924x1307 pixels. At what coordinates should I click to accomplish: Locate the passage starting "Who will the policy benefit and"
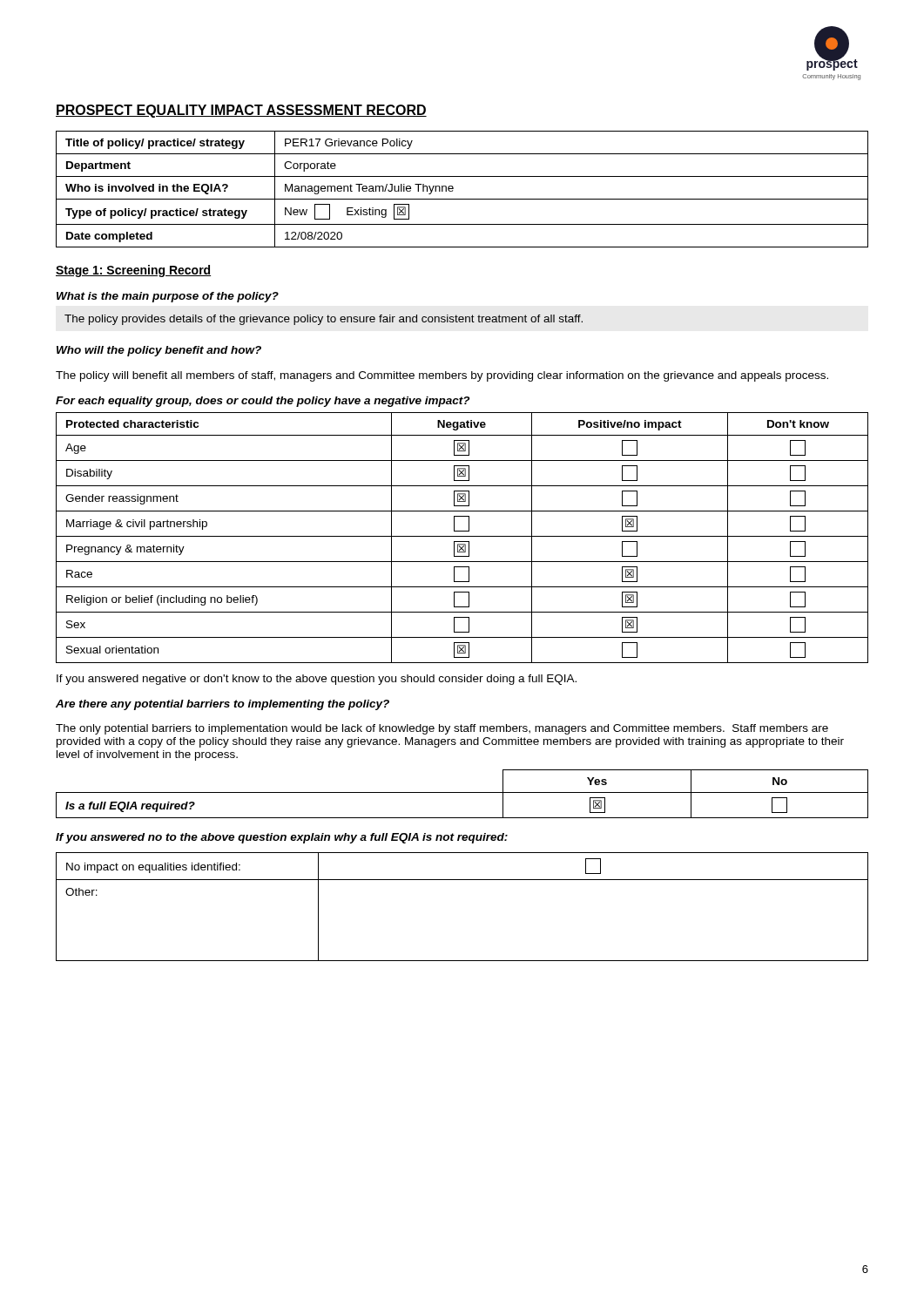point(159,351)
